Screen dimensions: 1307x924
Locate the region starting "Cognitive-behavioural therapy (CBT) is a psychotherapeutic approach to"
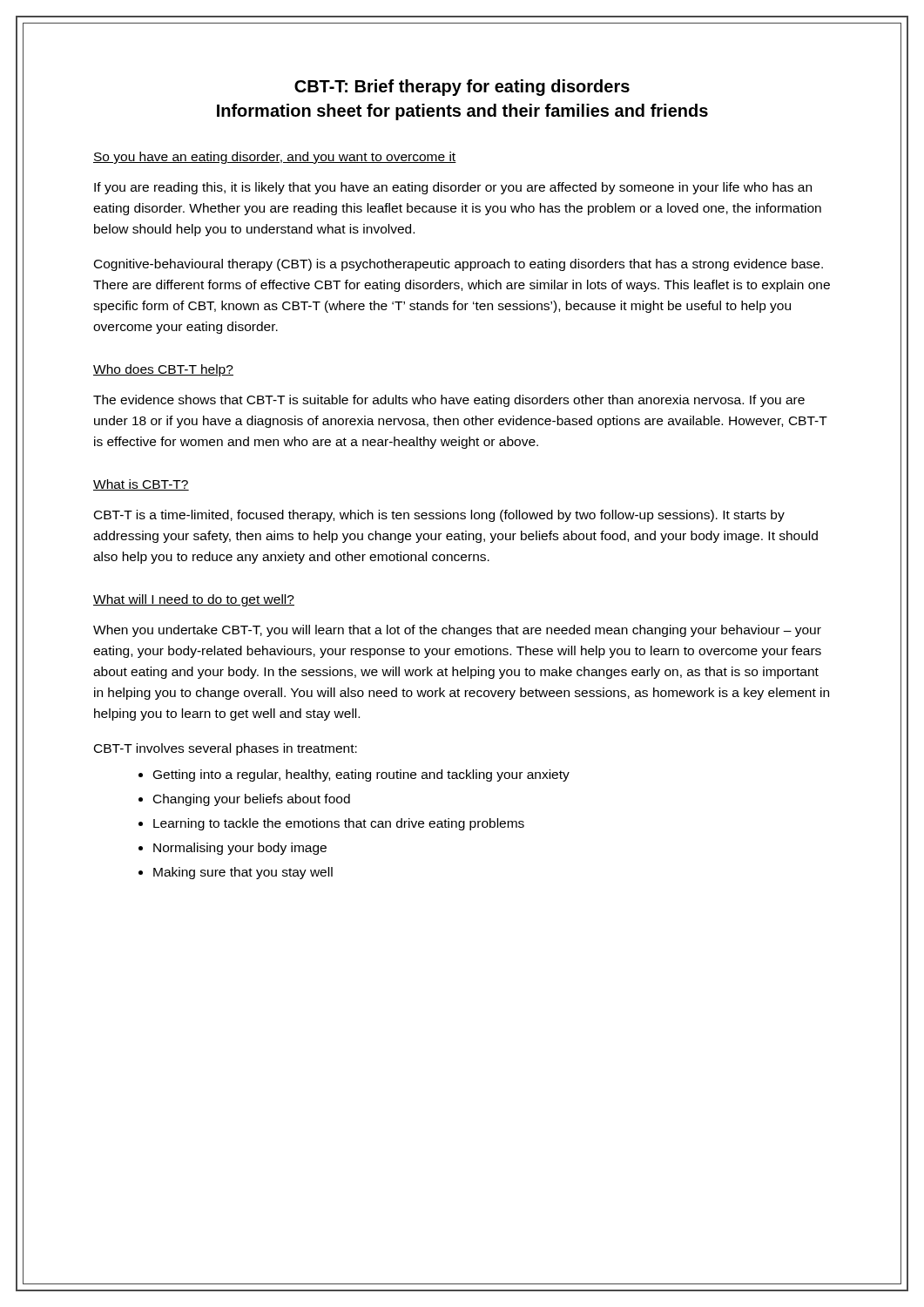(462, 295)
